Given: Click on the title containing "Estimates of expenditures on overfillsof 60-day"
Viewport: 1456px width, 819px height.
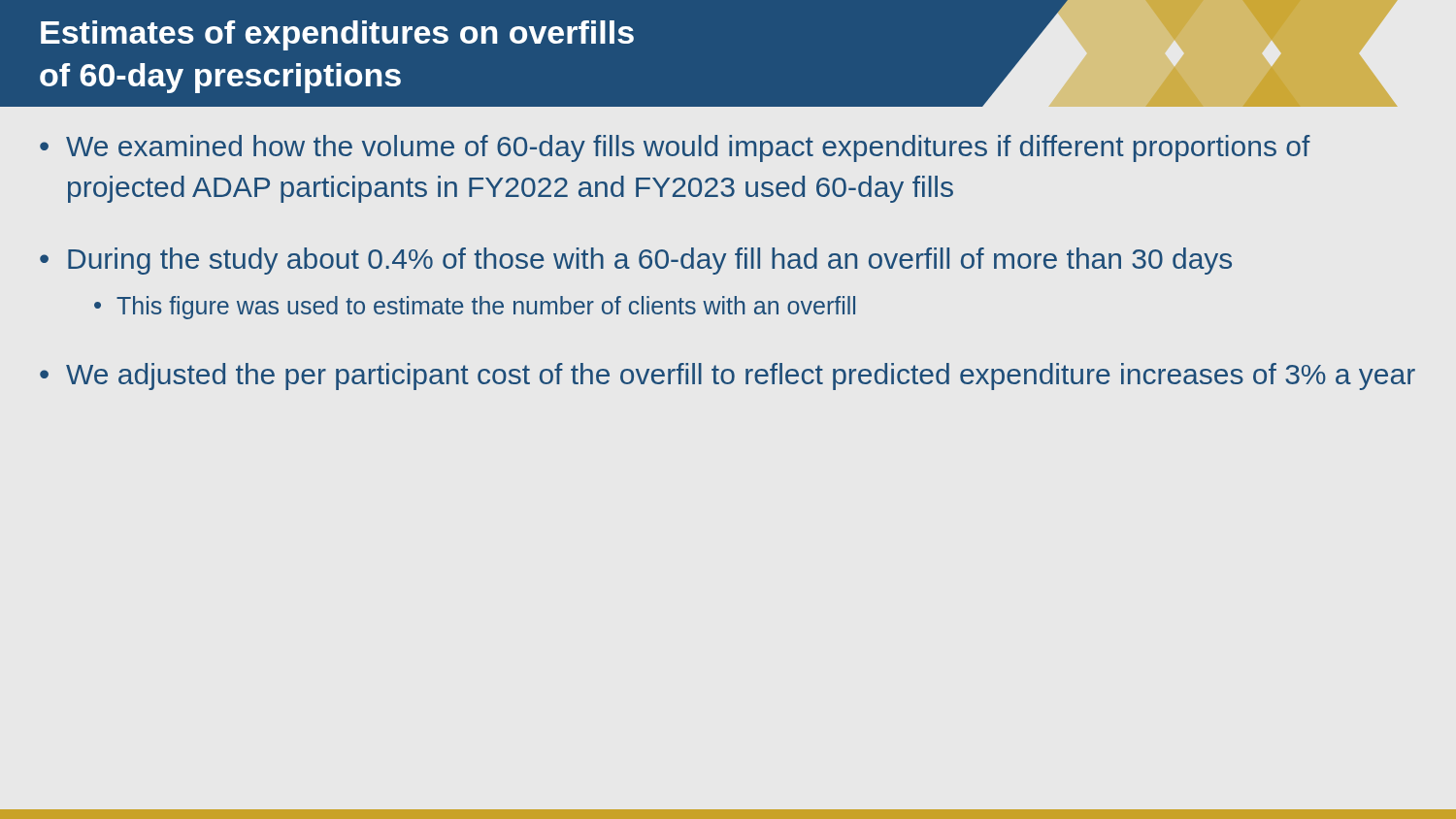Looking at the screenshot, I should pos(337,53).
